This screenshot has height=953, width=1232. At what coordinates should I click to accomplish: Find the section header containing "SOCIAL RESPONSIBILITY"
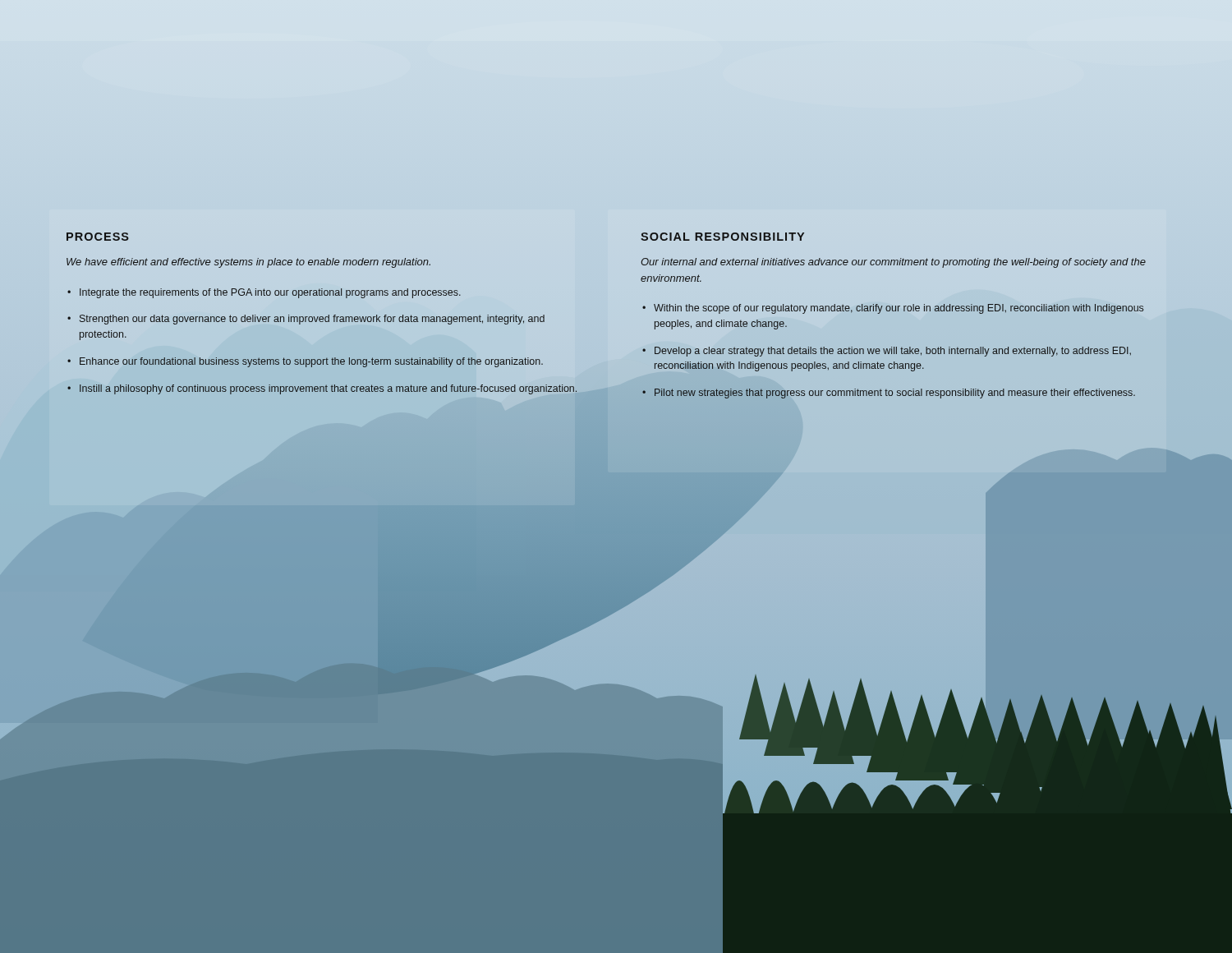click(723, 237)
